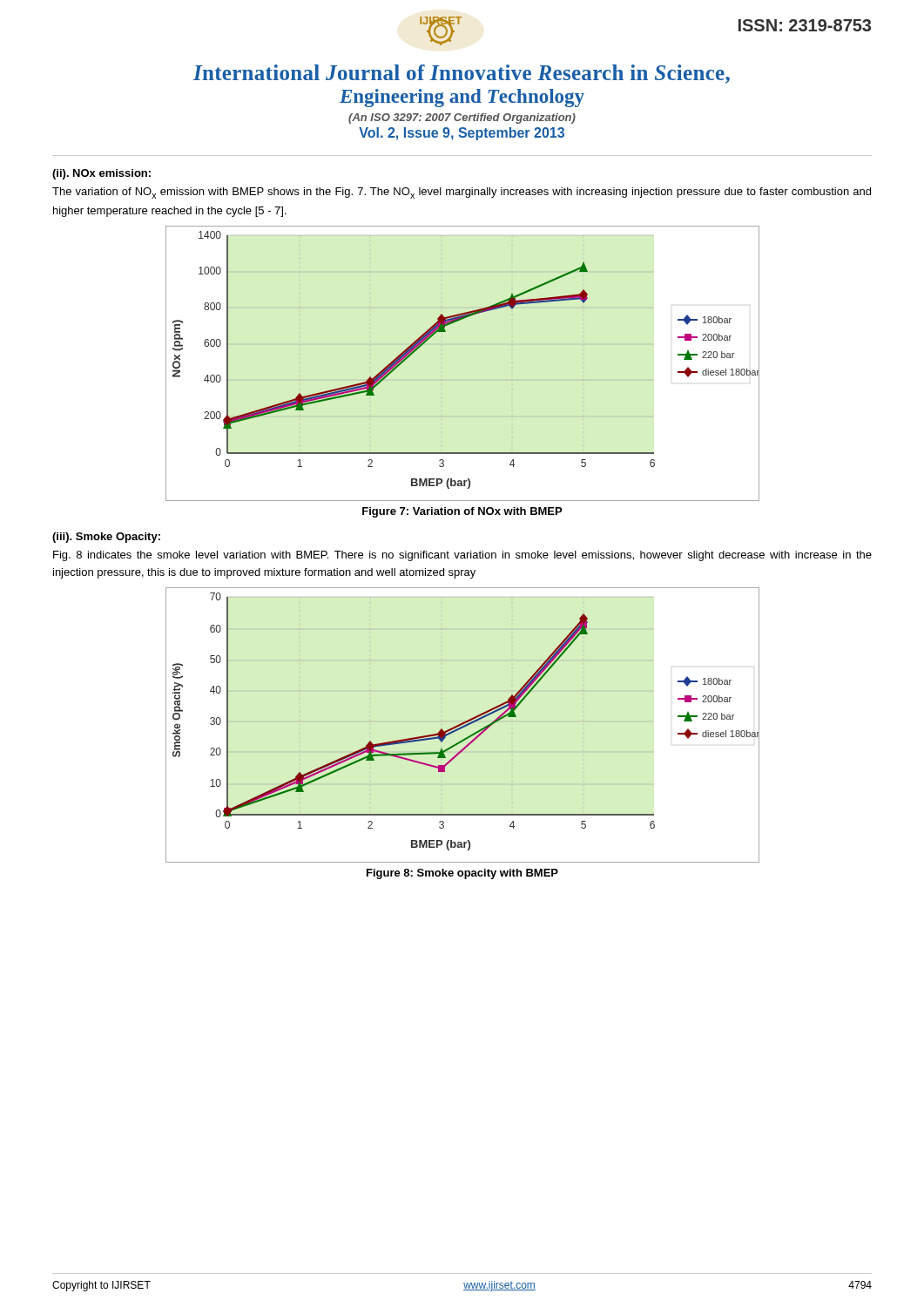Where does it say "Figure 7: Variation of NOx with BMEP"?
Image resolution: width=924 pixels, height=1307 pixels.
462,511
